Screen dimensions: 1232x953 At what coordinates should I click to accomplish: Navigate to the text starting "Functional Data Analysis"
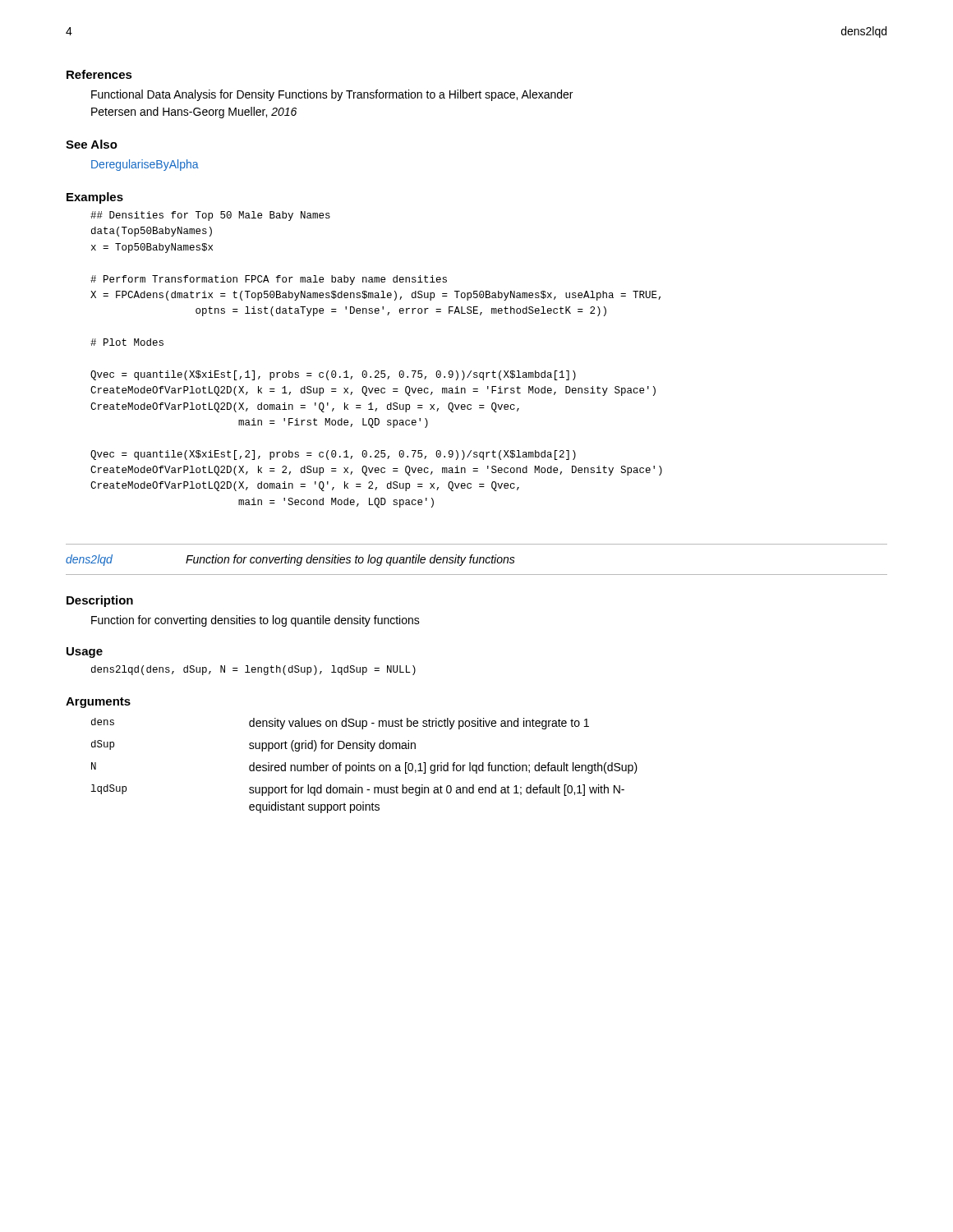click(332, 103)
